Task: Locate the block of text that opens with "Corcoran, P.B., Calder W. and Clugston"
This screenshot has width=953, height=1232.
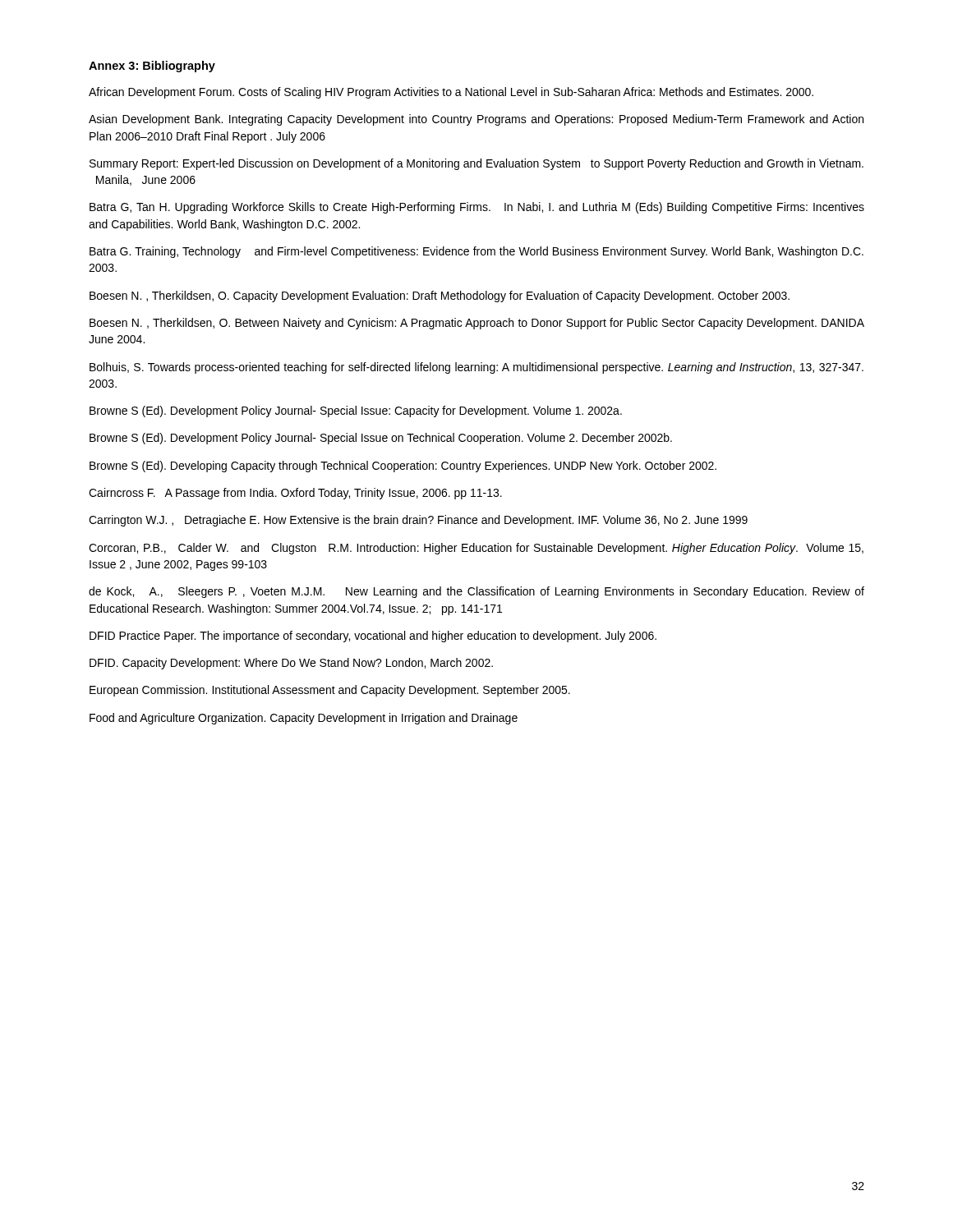Action: coord(476,556)
